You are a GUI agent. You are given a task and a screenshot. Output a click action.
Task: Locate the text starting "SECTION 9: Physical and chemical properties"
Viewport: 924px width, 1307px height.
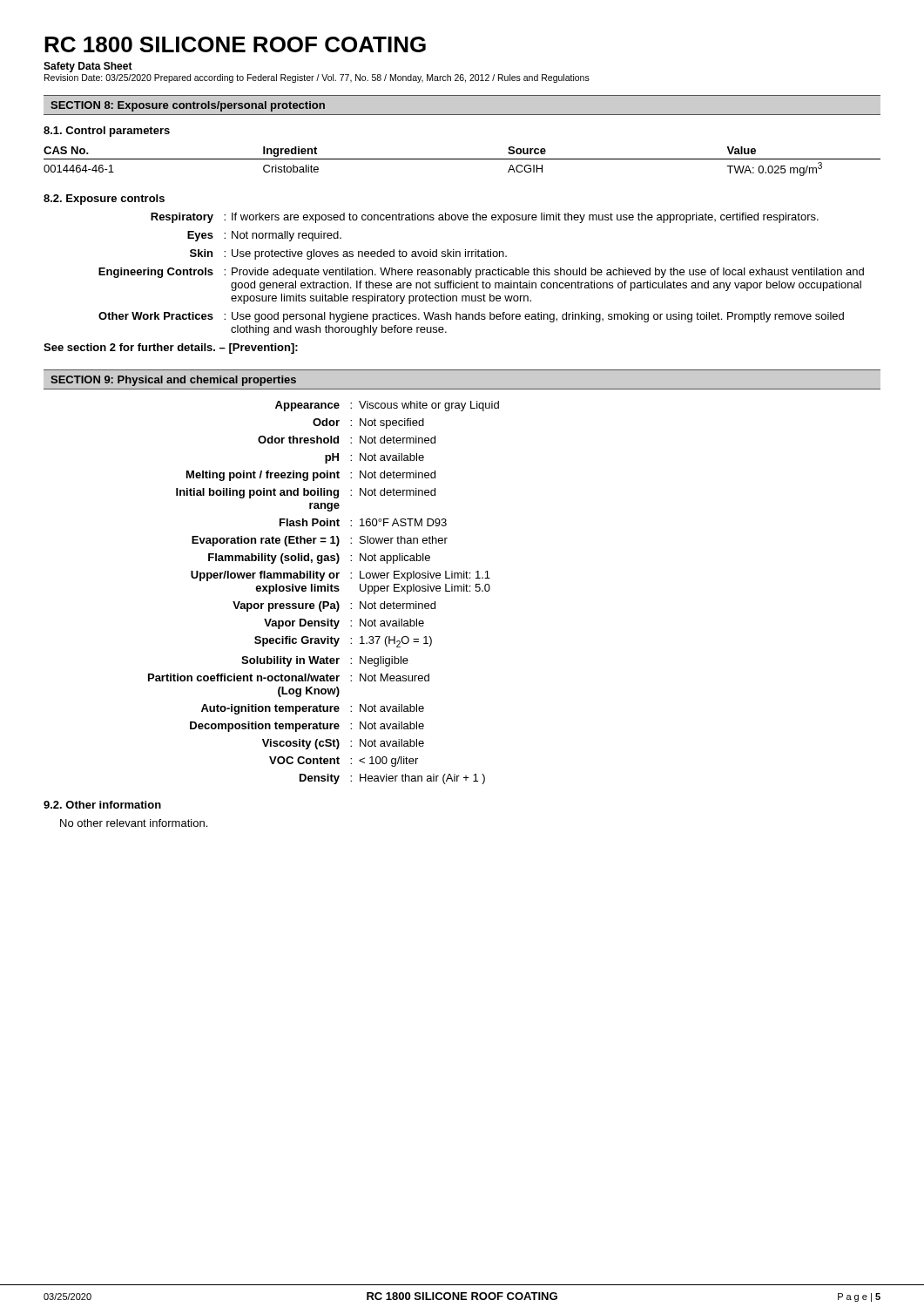[462, 380]
